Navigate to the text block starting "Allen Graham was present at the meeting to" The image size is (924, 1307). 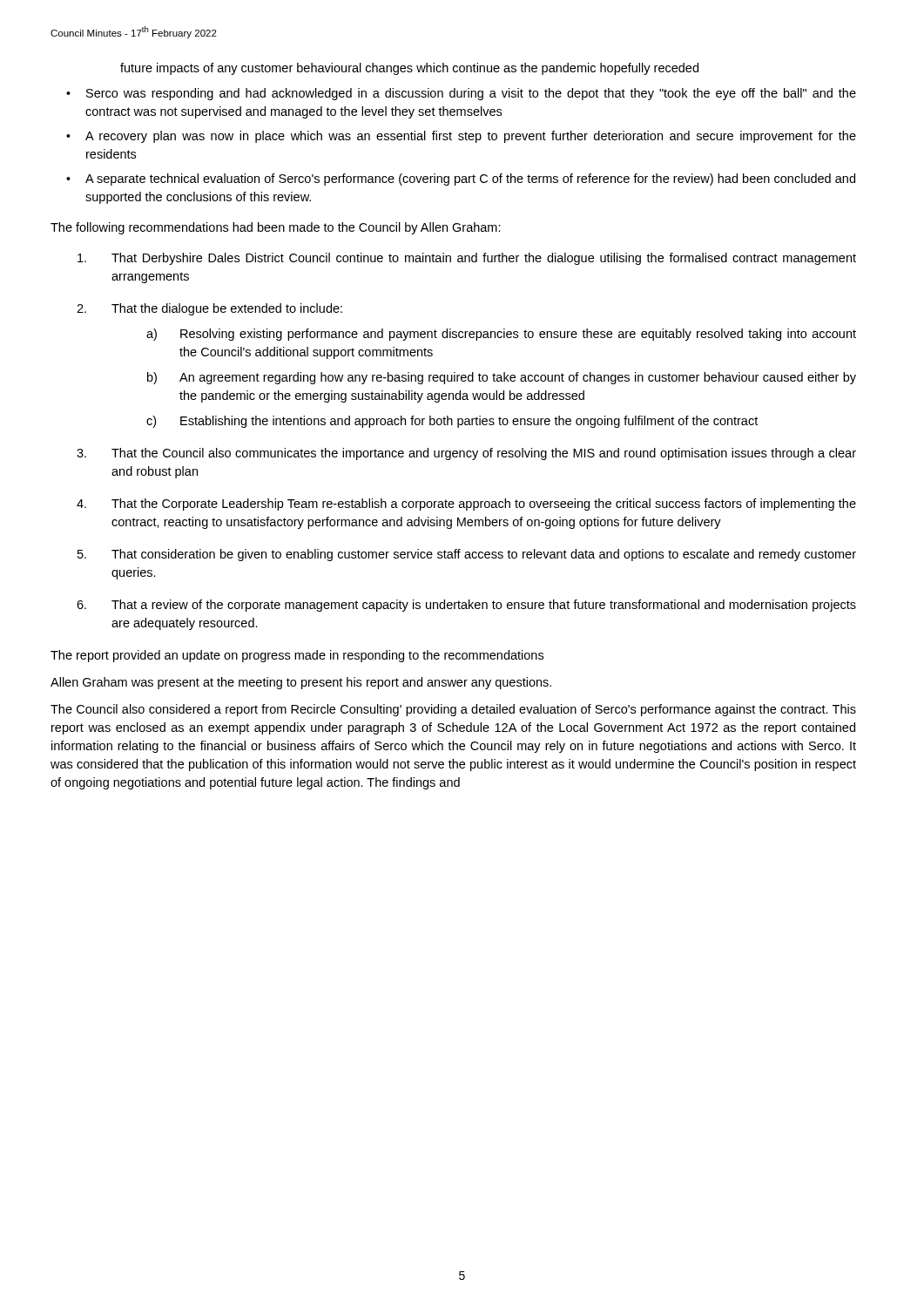301,683
